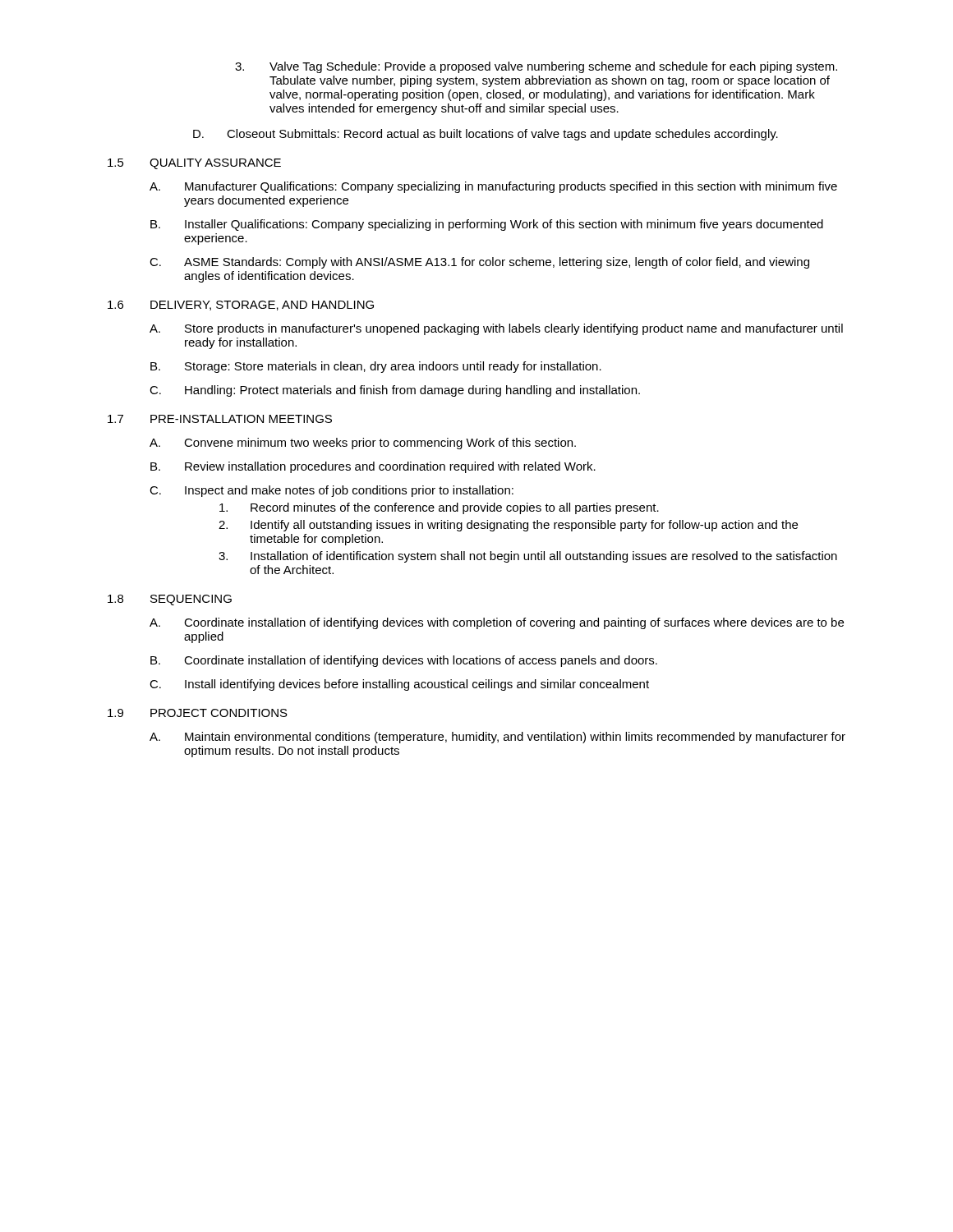The image size is (953, 1232).
Task: Point to the passage starting "A. Store products in manufacturer's unopened"
Action: click(498, 335)
